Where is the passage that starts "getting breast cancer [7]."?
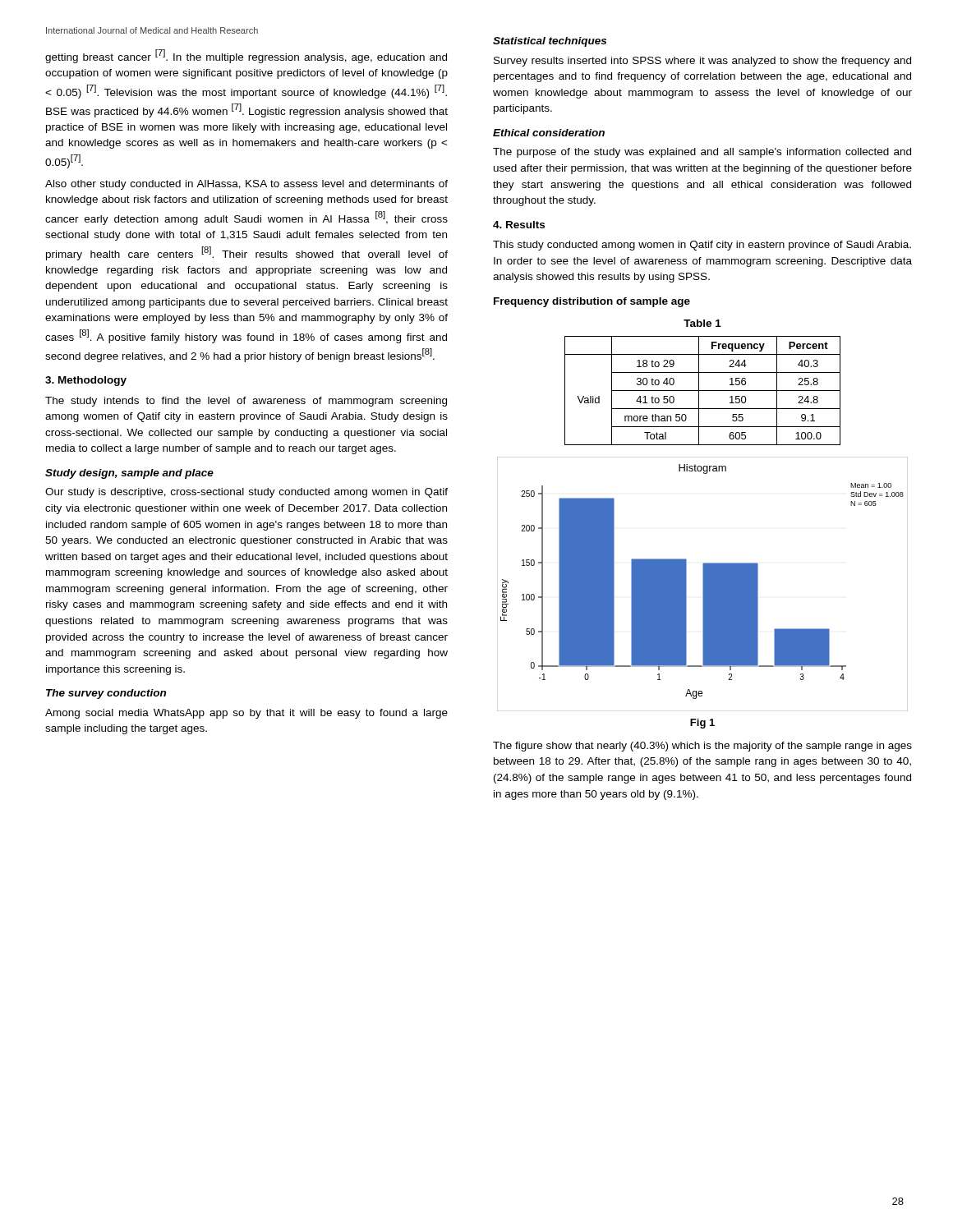The width and height of the screenshot is (953, 1232). point(246,108)
